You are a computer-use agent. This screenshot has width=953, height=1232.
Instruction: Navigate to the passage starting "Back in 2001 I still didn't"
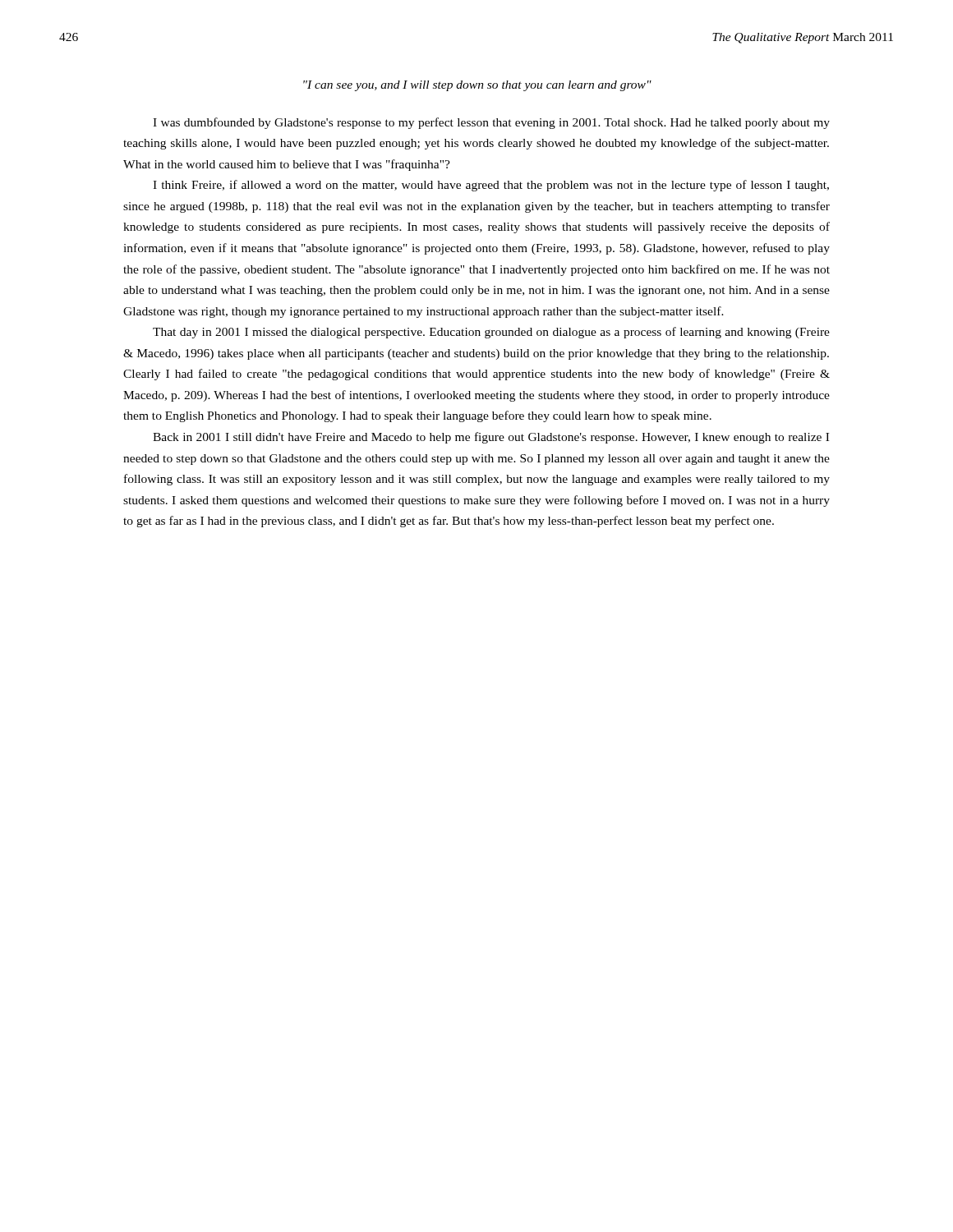[476, 479]
